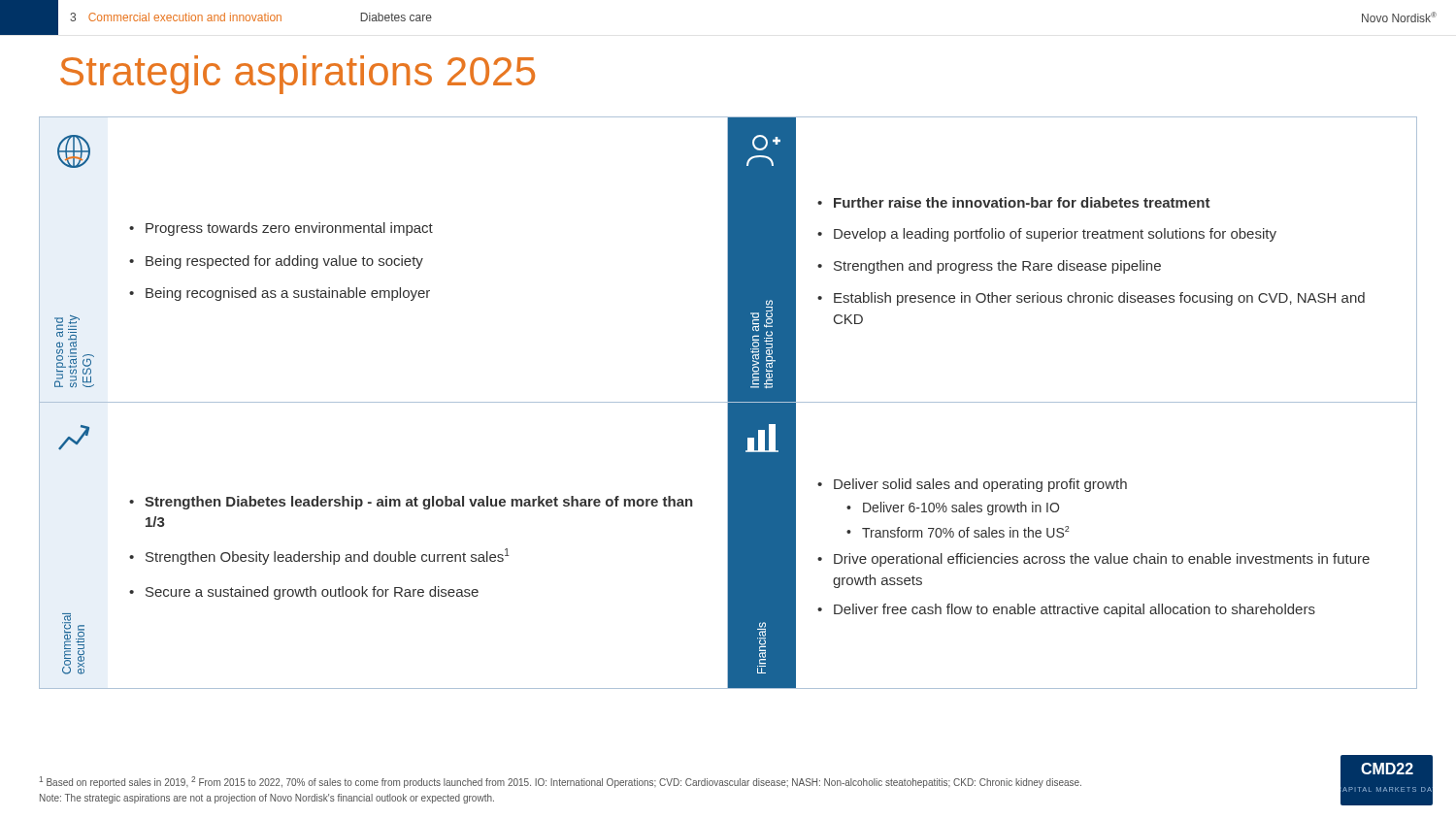Find the list item that says "•Being recognised as a"
Viewport: 1456px width, 819px height.
click(280, 293)
